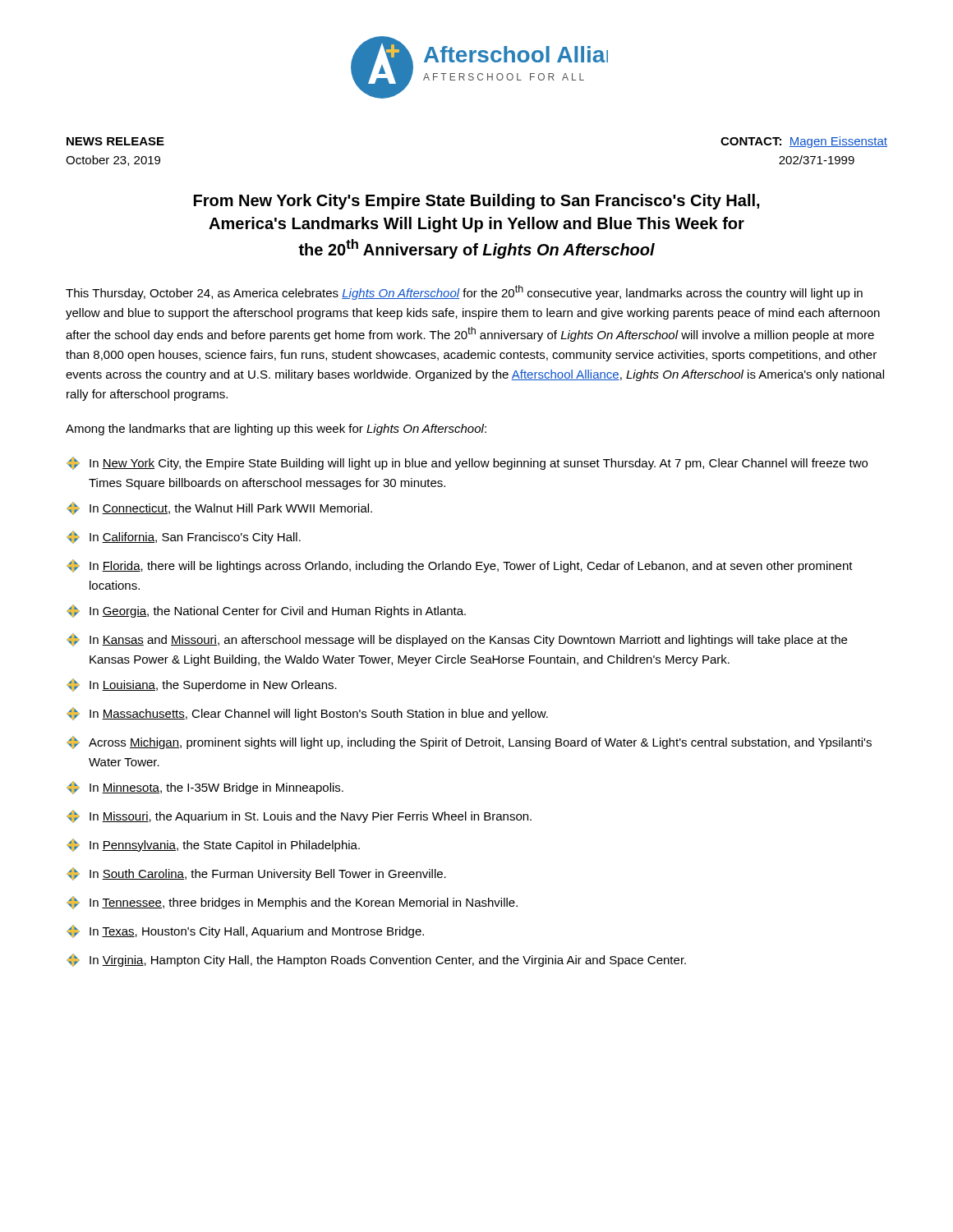Find the text containing "NEWS RELEASE October 23, 2019"

tap(115, 150)
